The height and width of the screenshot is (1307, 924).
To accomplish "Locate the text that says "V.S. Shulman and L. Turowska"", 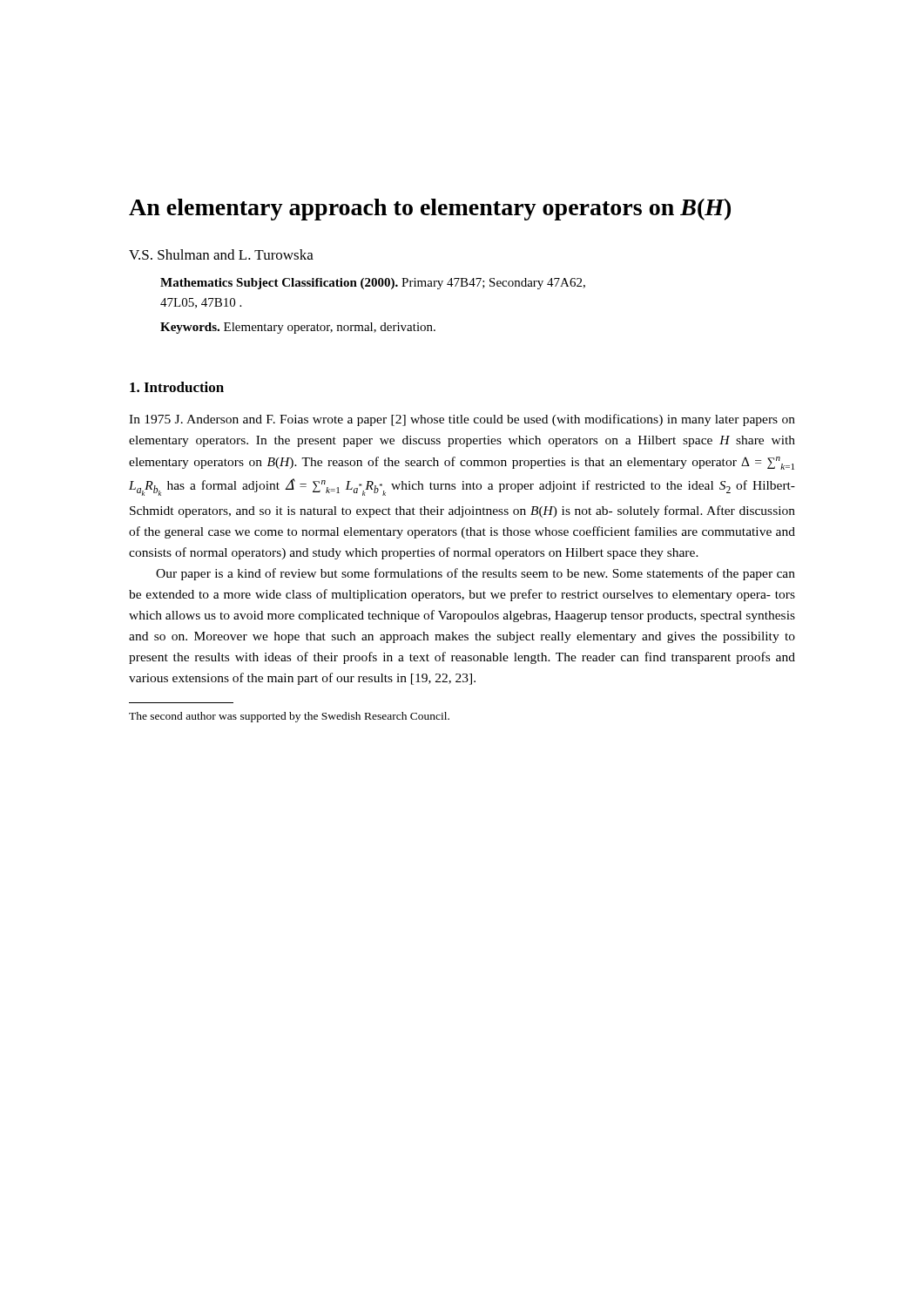I will click(x=221, y=255).
